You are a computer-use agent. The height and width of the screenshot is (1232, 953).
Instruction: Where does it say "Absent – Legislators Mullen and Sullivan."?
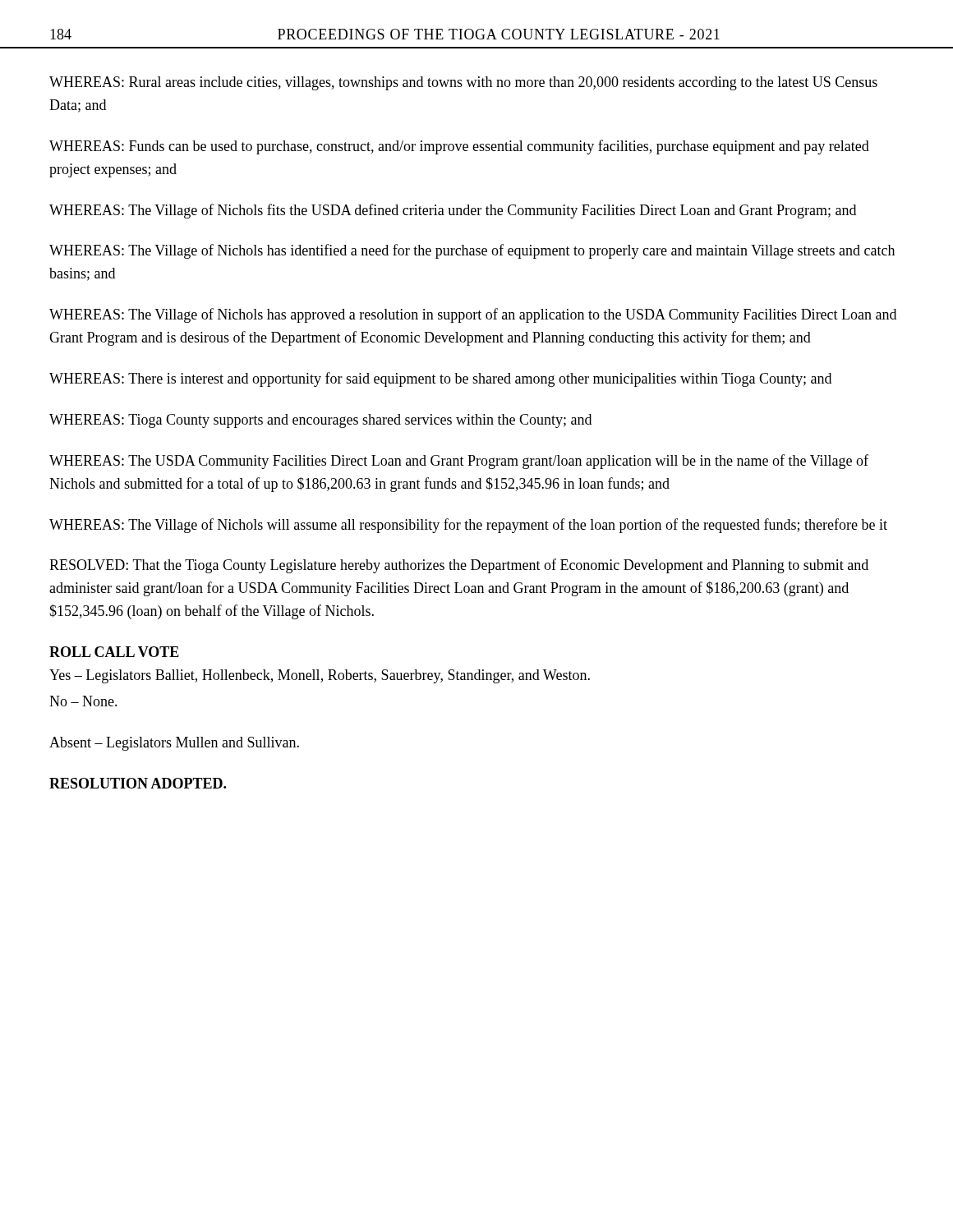(x=175, y=742)
